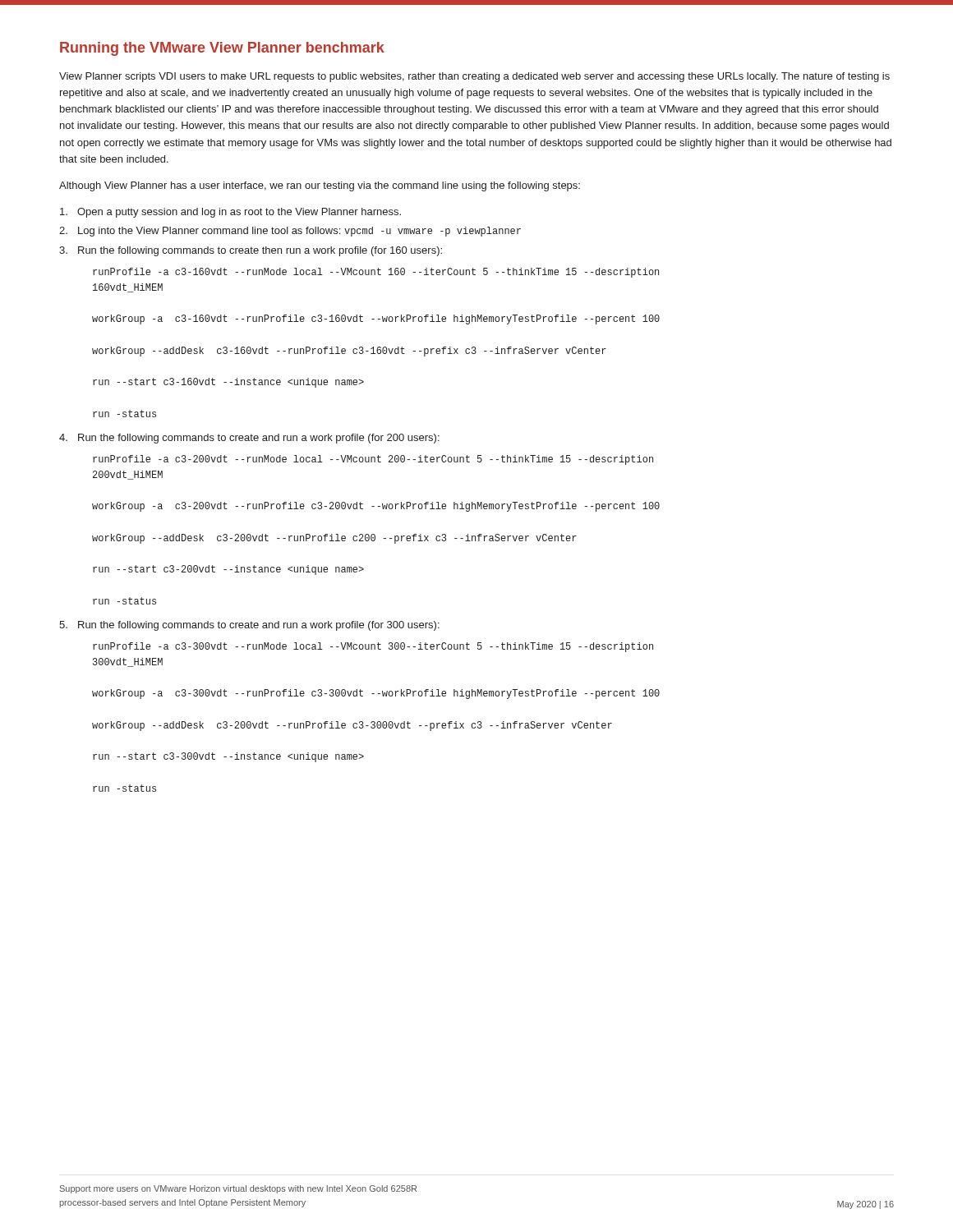The height and width of the screenshot is (1232, 953).
Task: Point to the block starting "runProfile -a c3-200vdt"
Action: pyautogui.click(x=376, y=531)
